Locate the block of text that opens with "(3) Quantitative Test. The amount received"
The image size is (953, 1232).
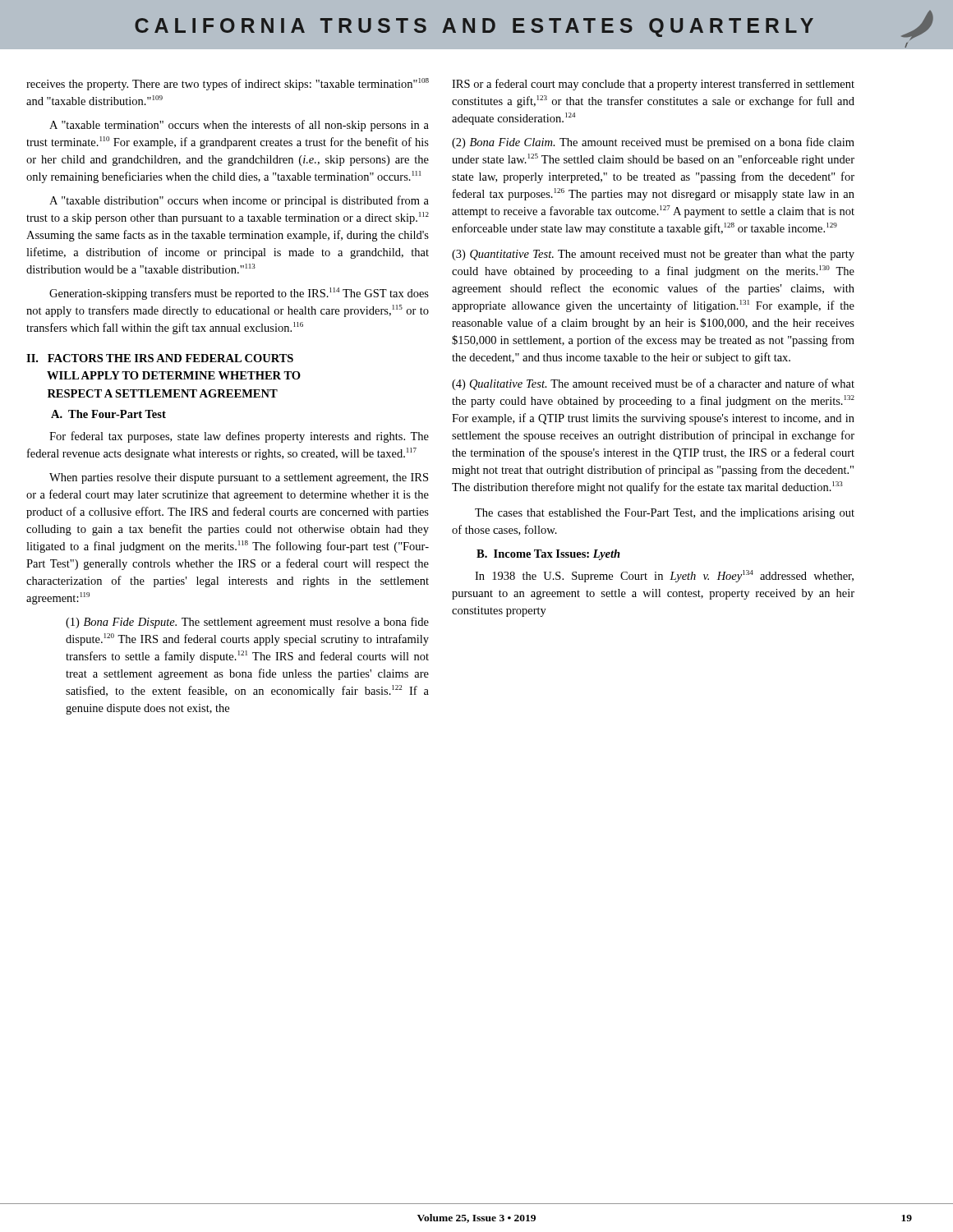point(653,306)
